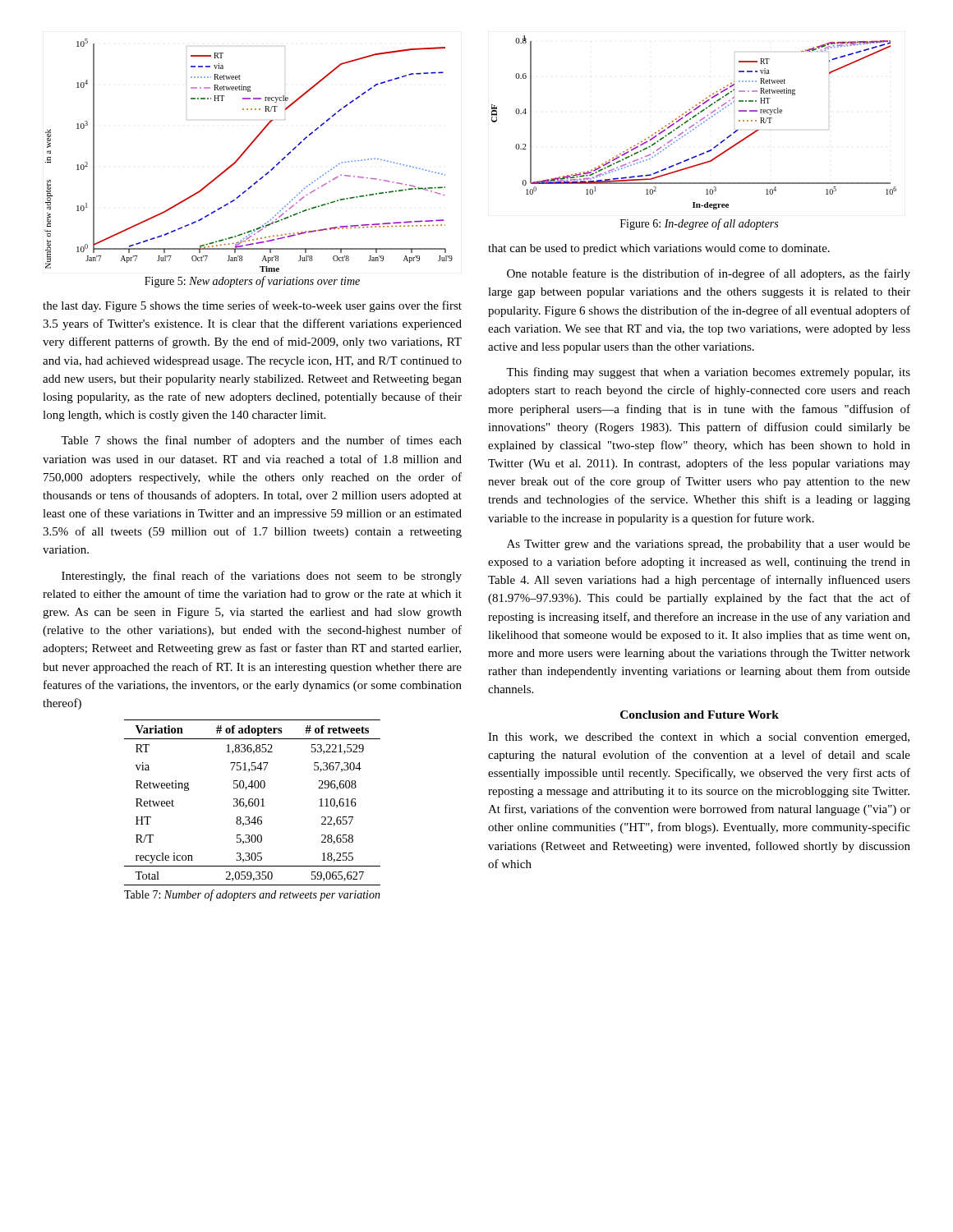Screen dimensions: 1232x953
Task: Select the region starting "Interestingly, the final reach"
Action: coord(252,639)
